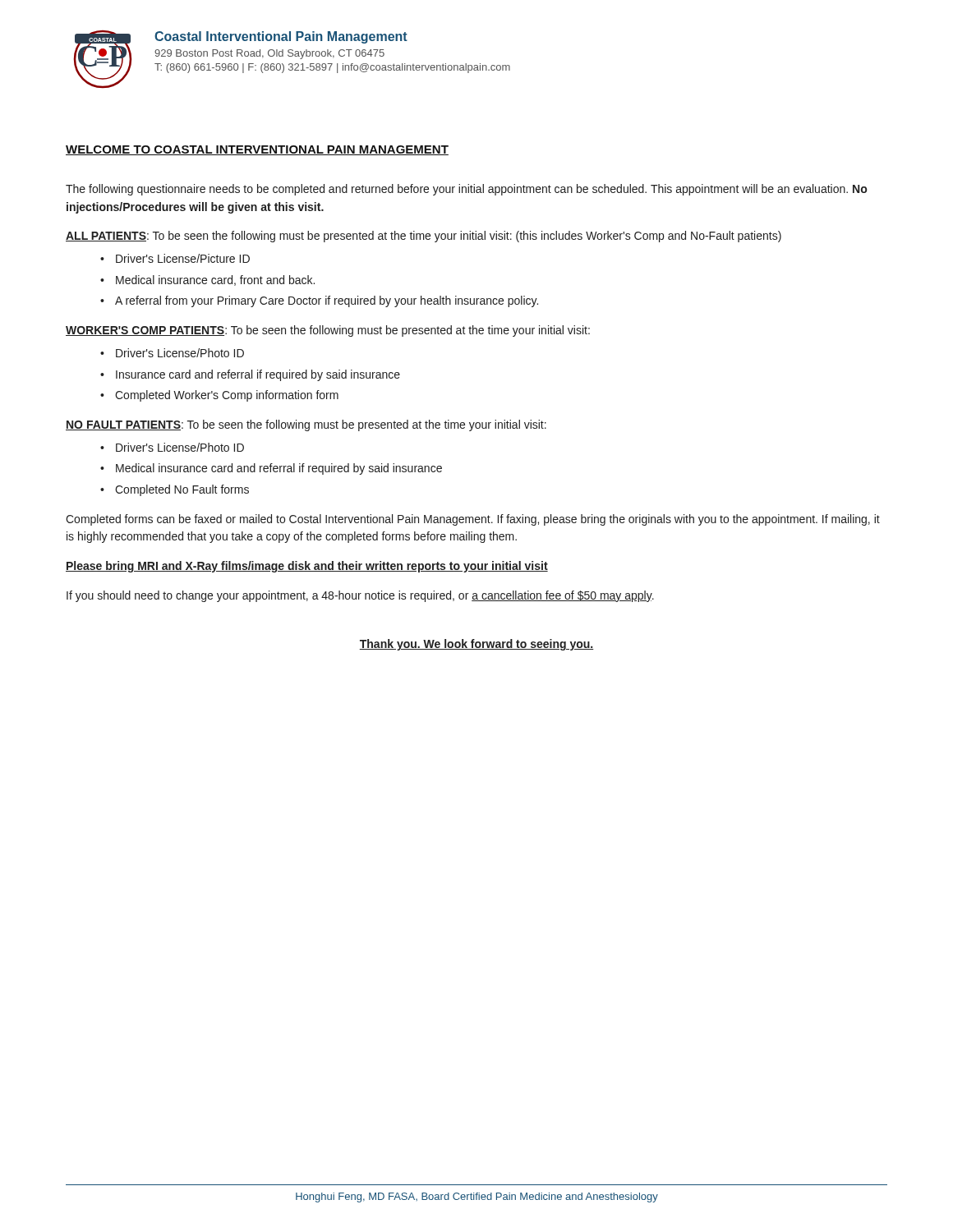This screenshot has width=953, height=1232.
Task: Click the passage that begins "The following questionnaire needs to be completed"
Action: 476,199
